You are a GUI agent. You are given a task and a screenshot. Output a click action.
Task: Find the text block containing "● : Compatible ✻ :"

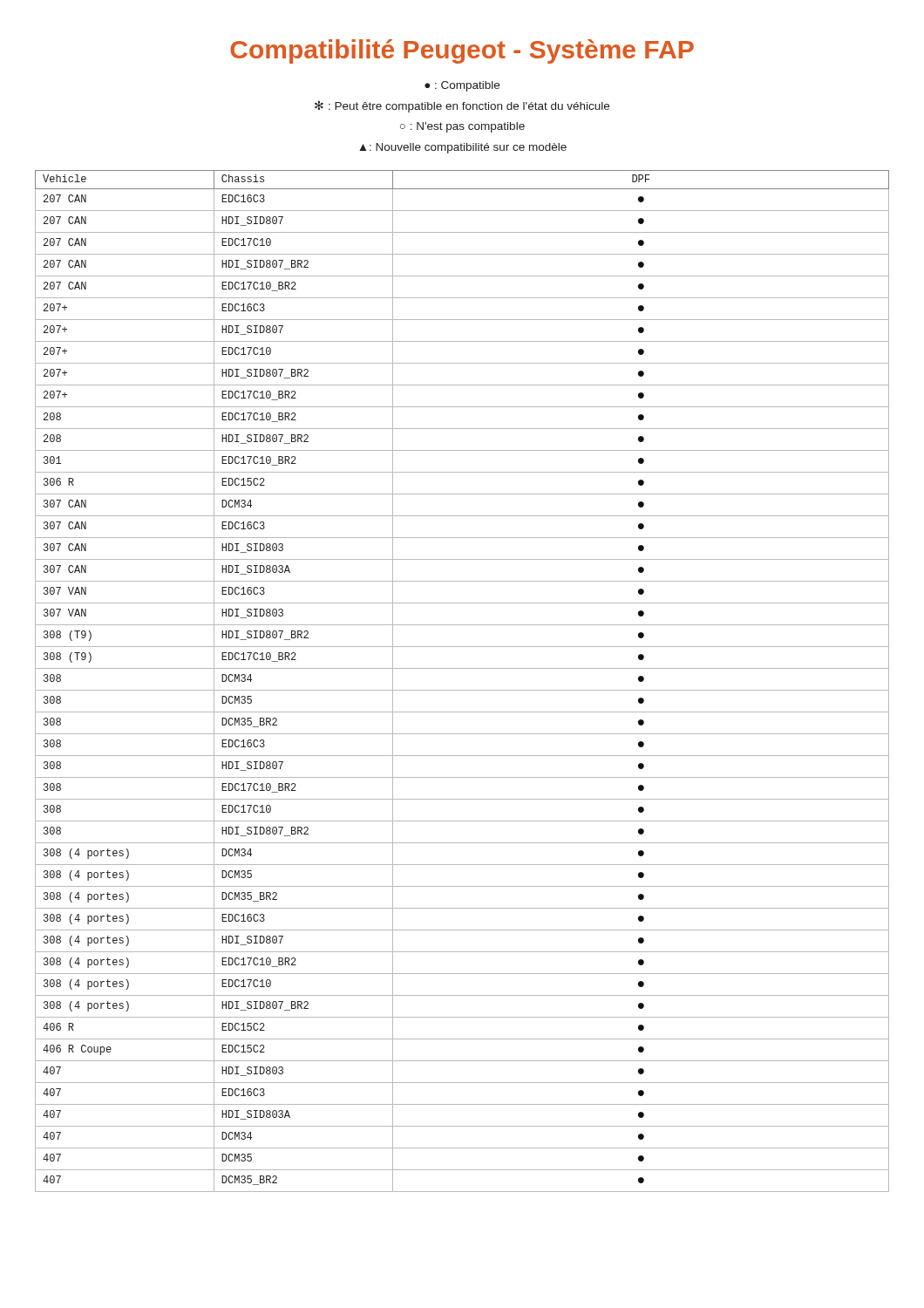click(462, 116)
